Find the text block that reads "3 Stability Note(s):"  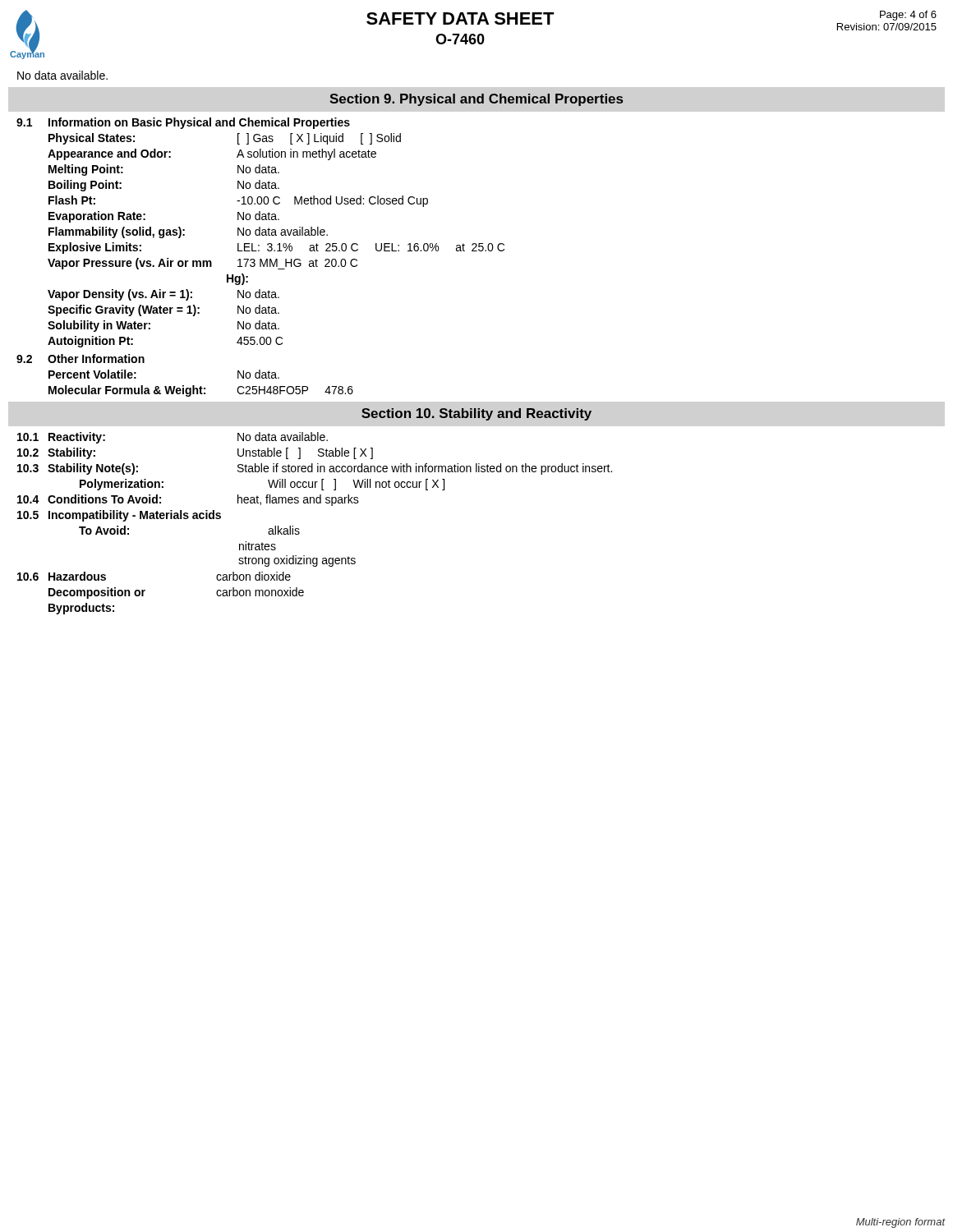[476, 468]
